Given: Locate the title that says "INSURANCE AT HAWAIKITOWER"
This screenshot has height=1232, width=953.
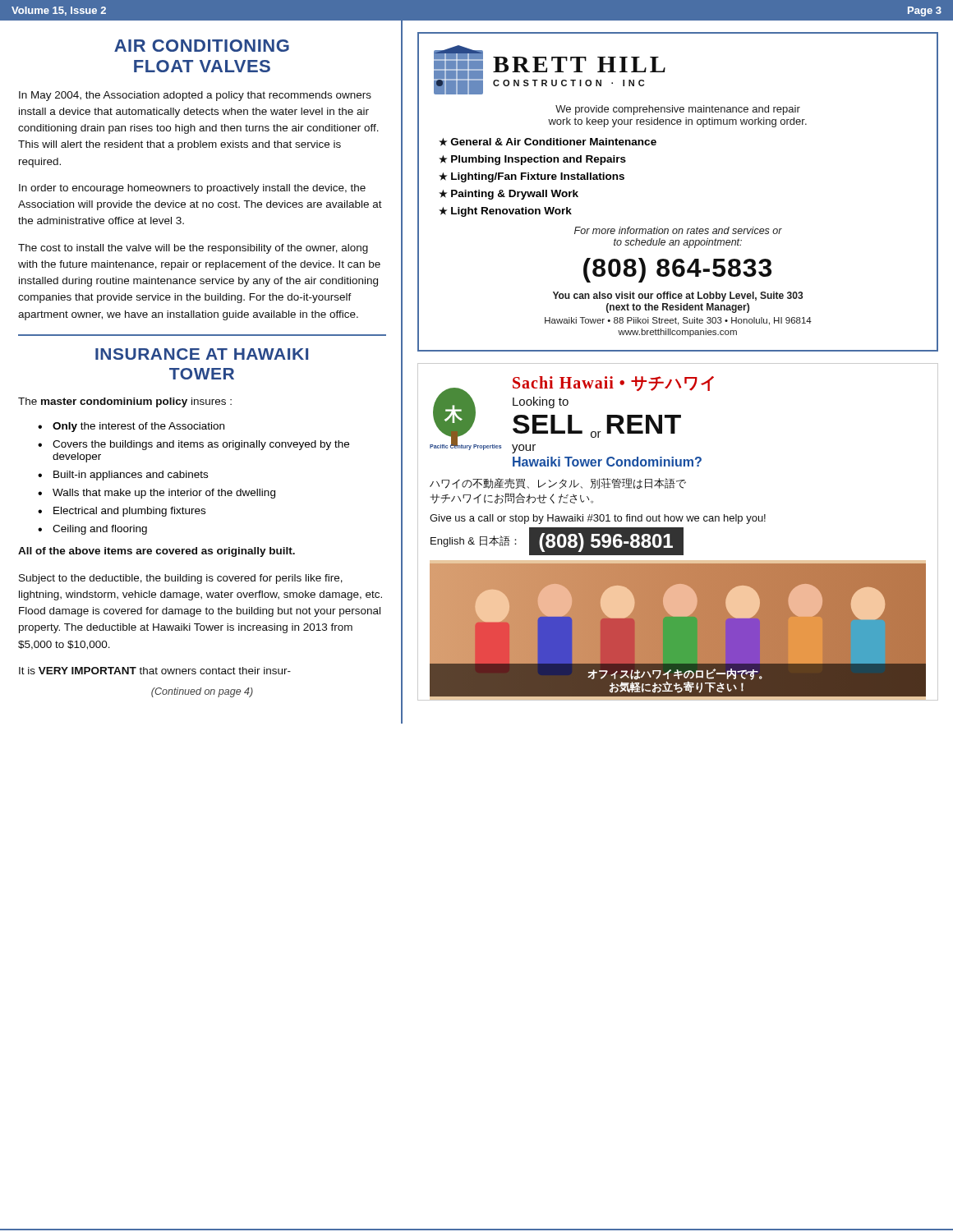Looking at the screenshot, I should point(202,363).
